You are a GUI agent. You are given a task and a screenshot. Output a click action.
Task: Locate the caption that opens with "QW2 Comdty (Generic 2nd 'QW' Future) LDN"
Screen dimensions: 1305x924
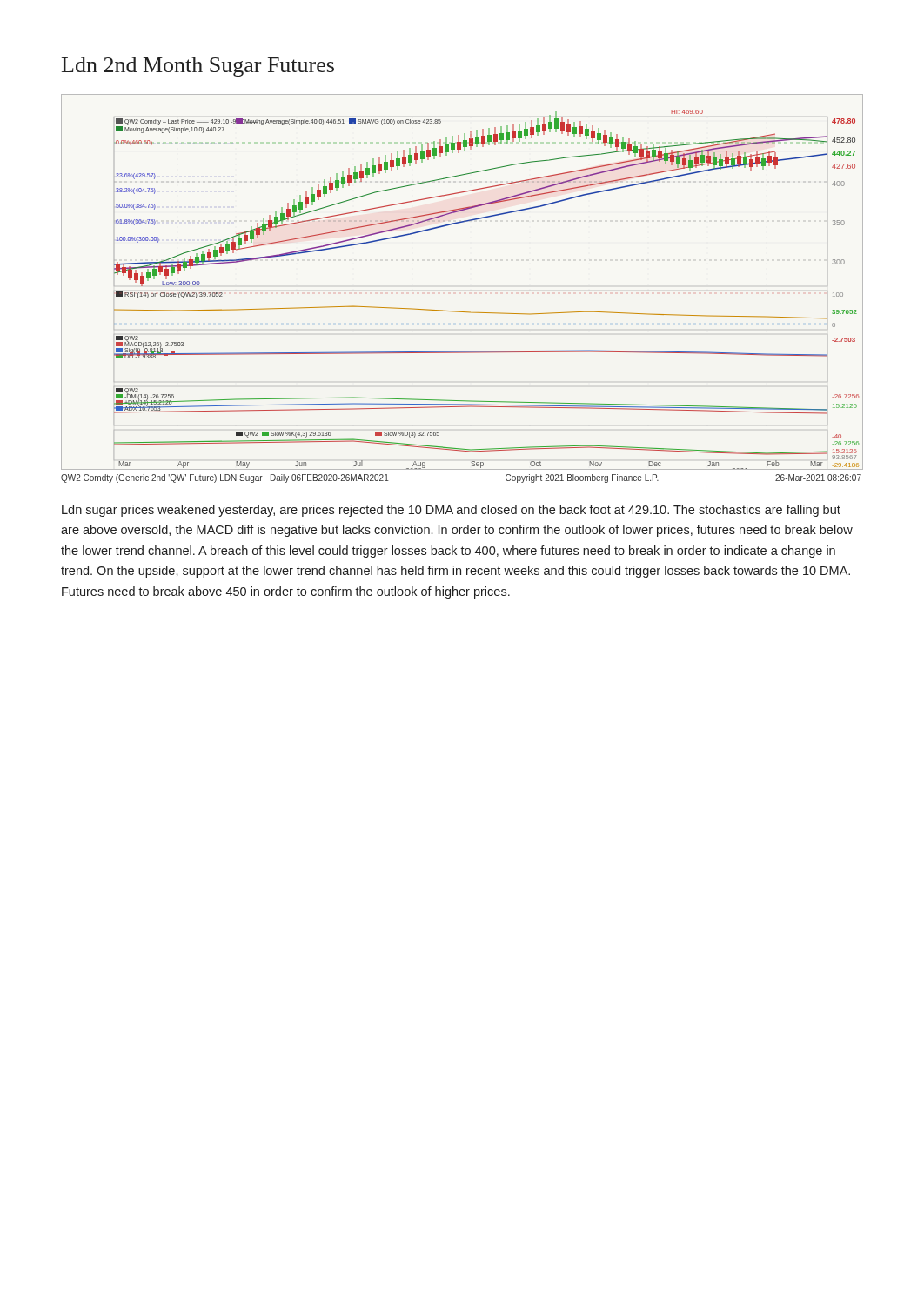point(461,478)
